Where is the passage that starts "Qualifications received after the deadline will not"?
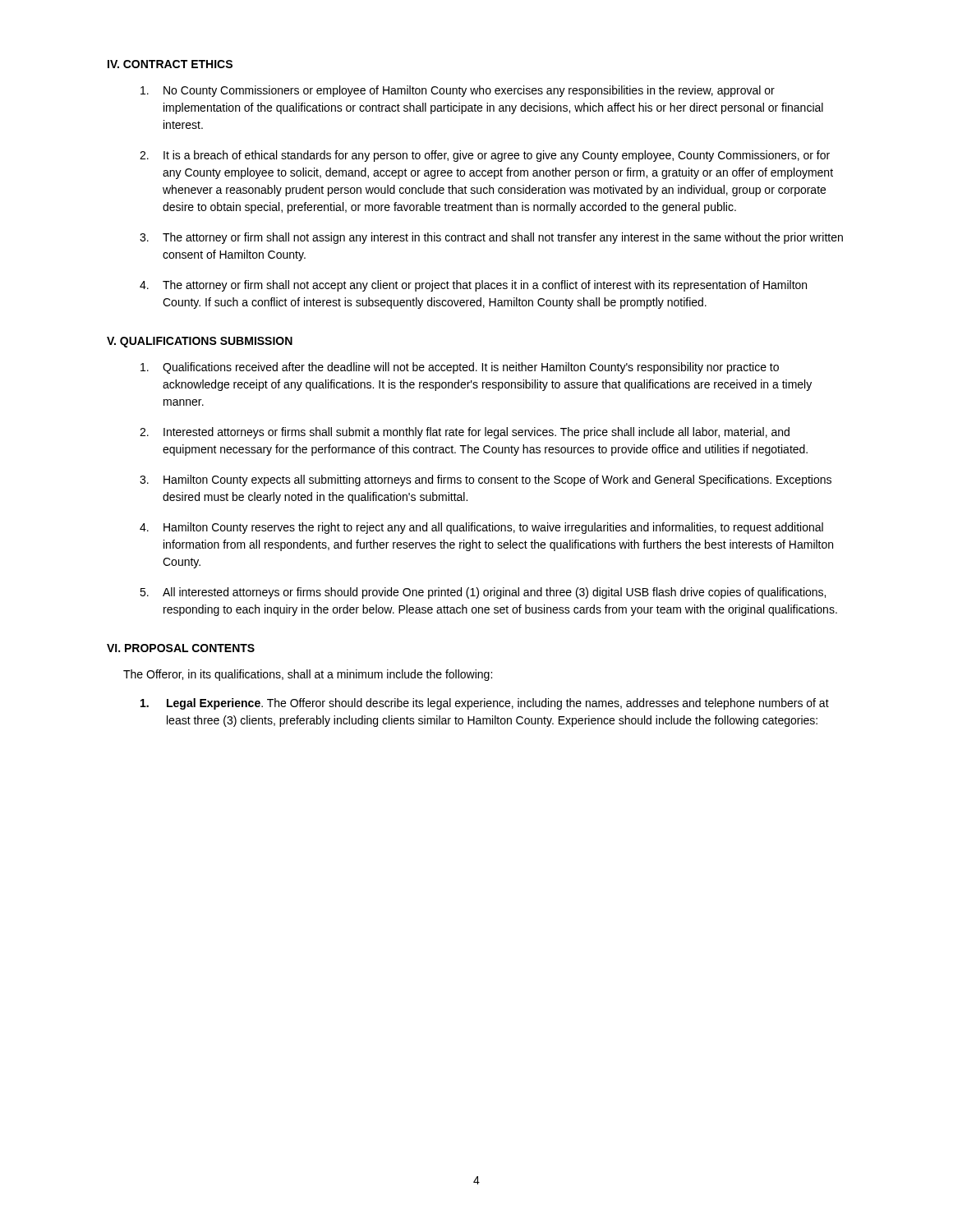The width and height of the screenshot is (953, 1232). (493, 385)
